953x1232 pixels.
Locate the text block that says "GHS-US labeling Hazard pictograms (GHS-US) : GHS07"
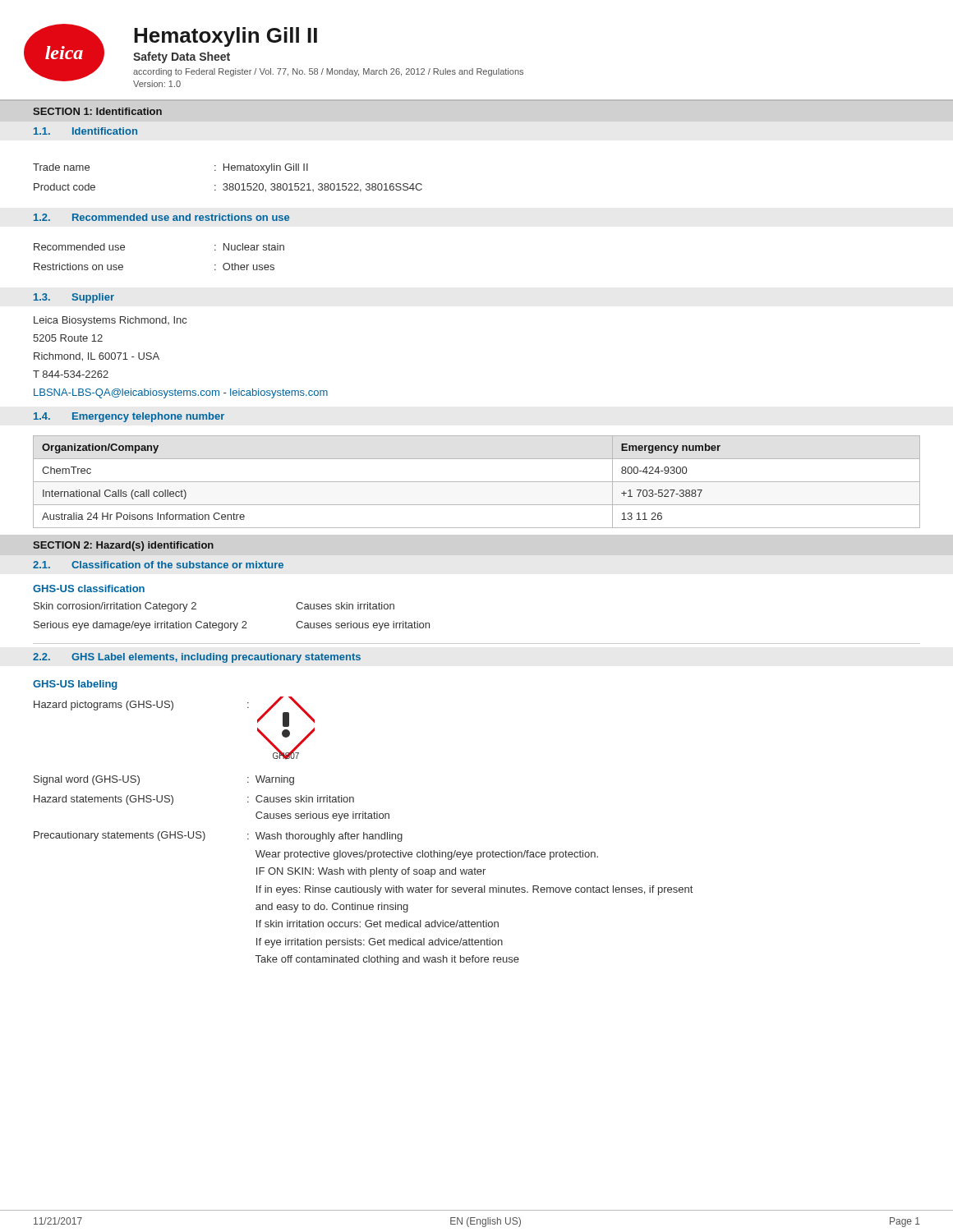point(75,685)
